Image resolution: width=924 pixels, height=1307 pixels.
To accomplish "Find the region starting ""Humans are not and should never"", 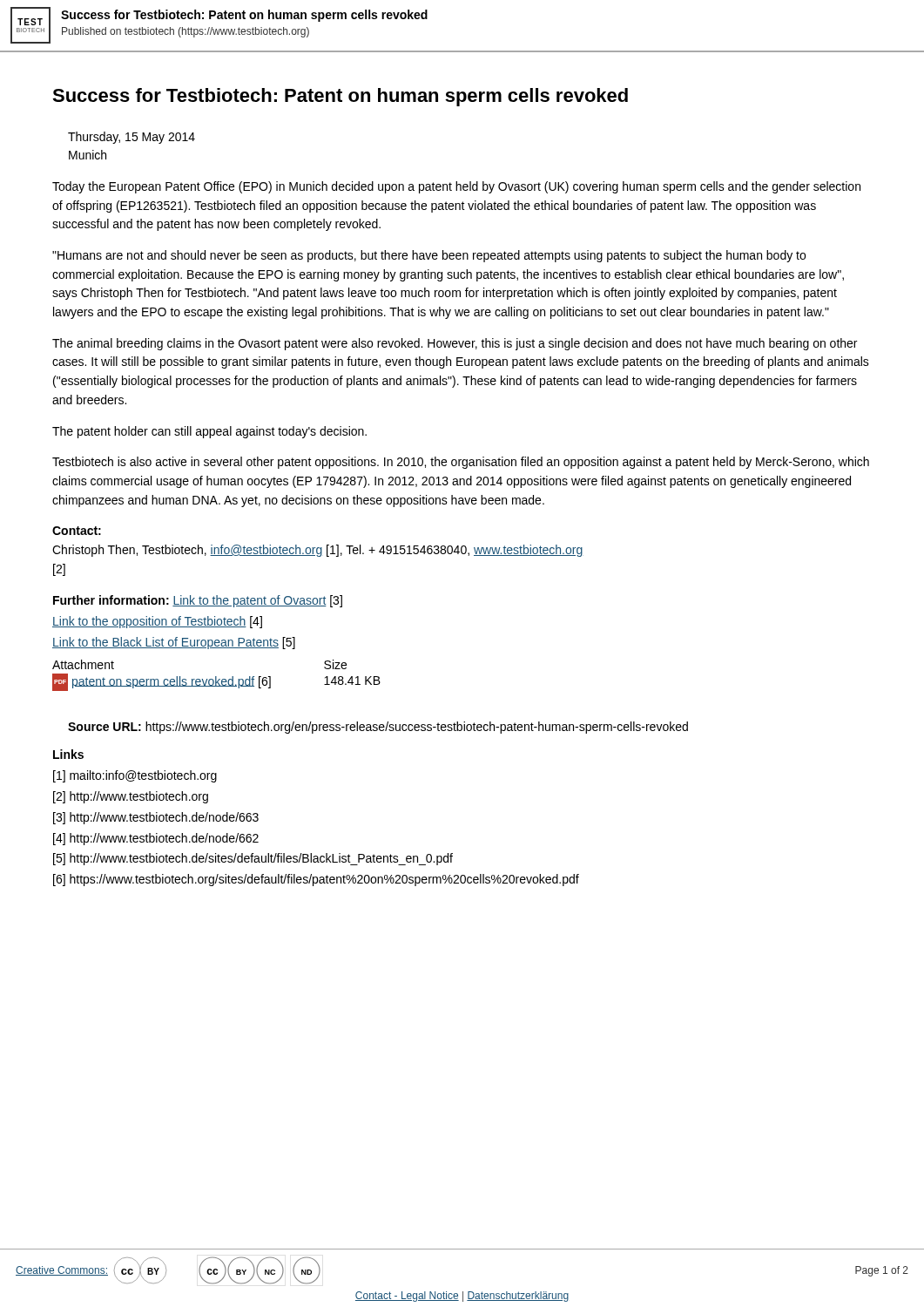I will tap(449, 284).
